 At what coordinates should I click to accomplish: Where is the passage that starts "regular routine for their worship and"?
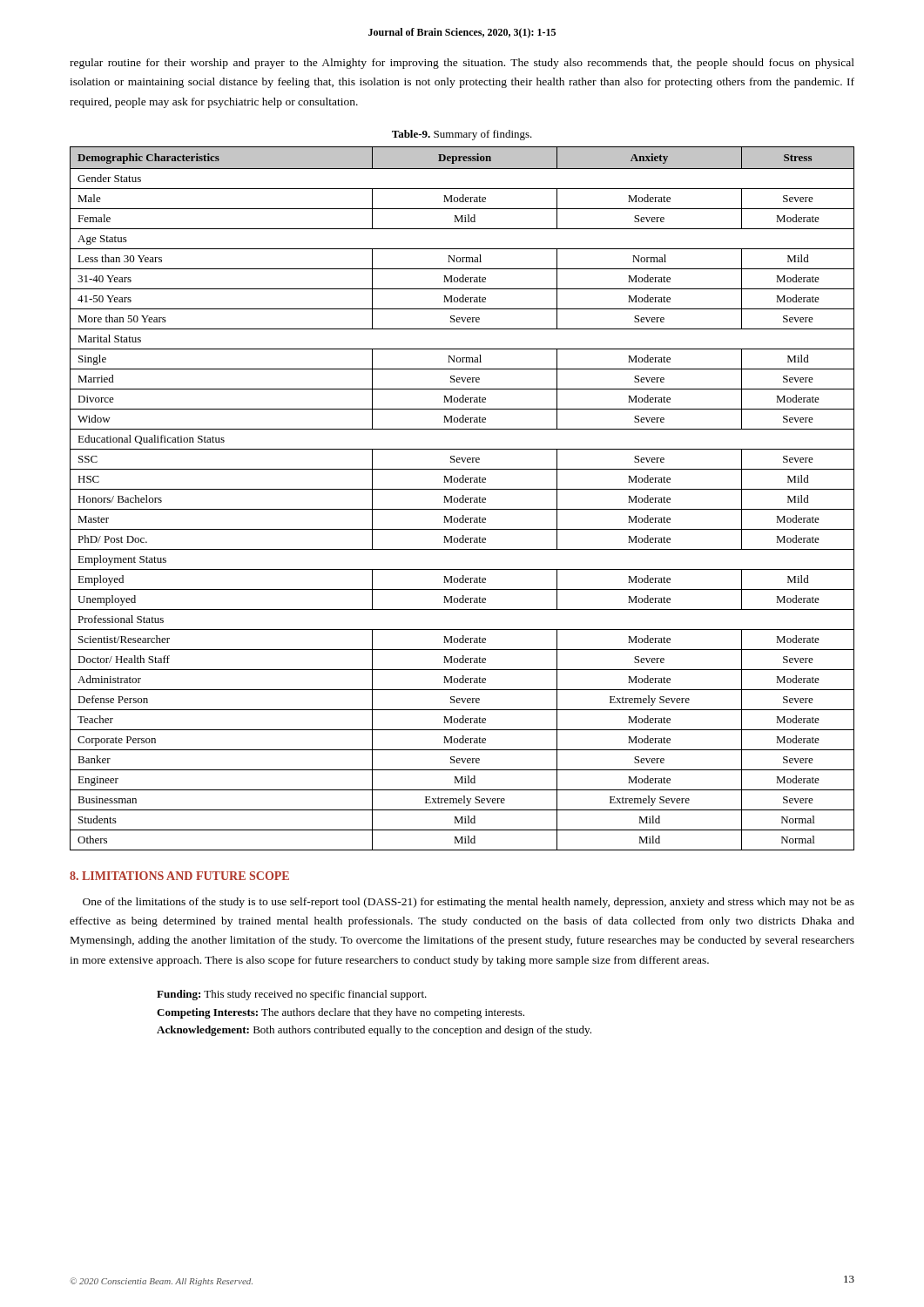(462, 82)
